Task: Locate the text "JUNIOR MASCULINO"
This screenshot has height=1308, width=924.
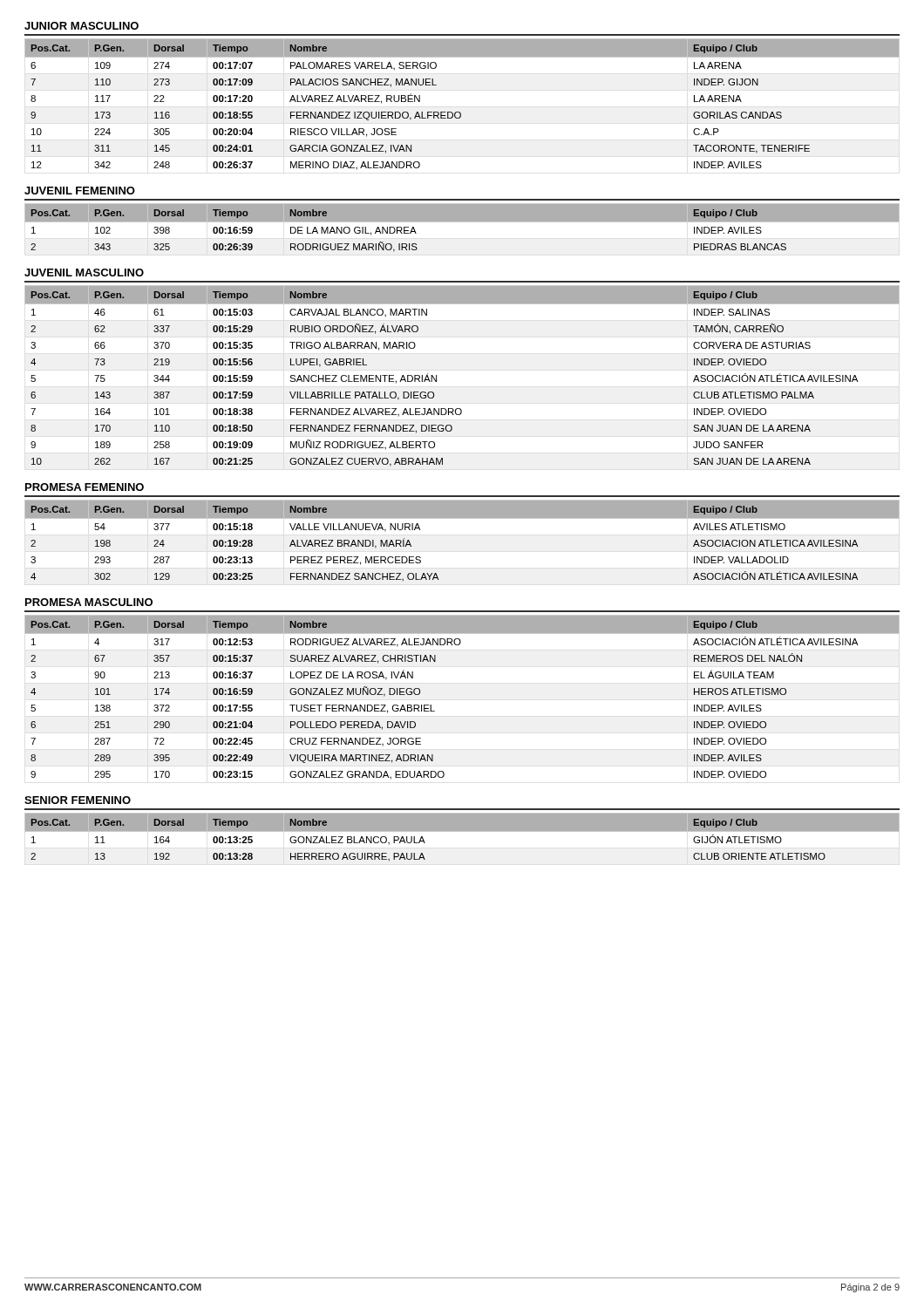Action: tap(82, 26)
